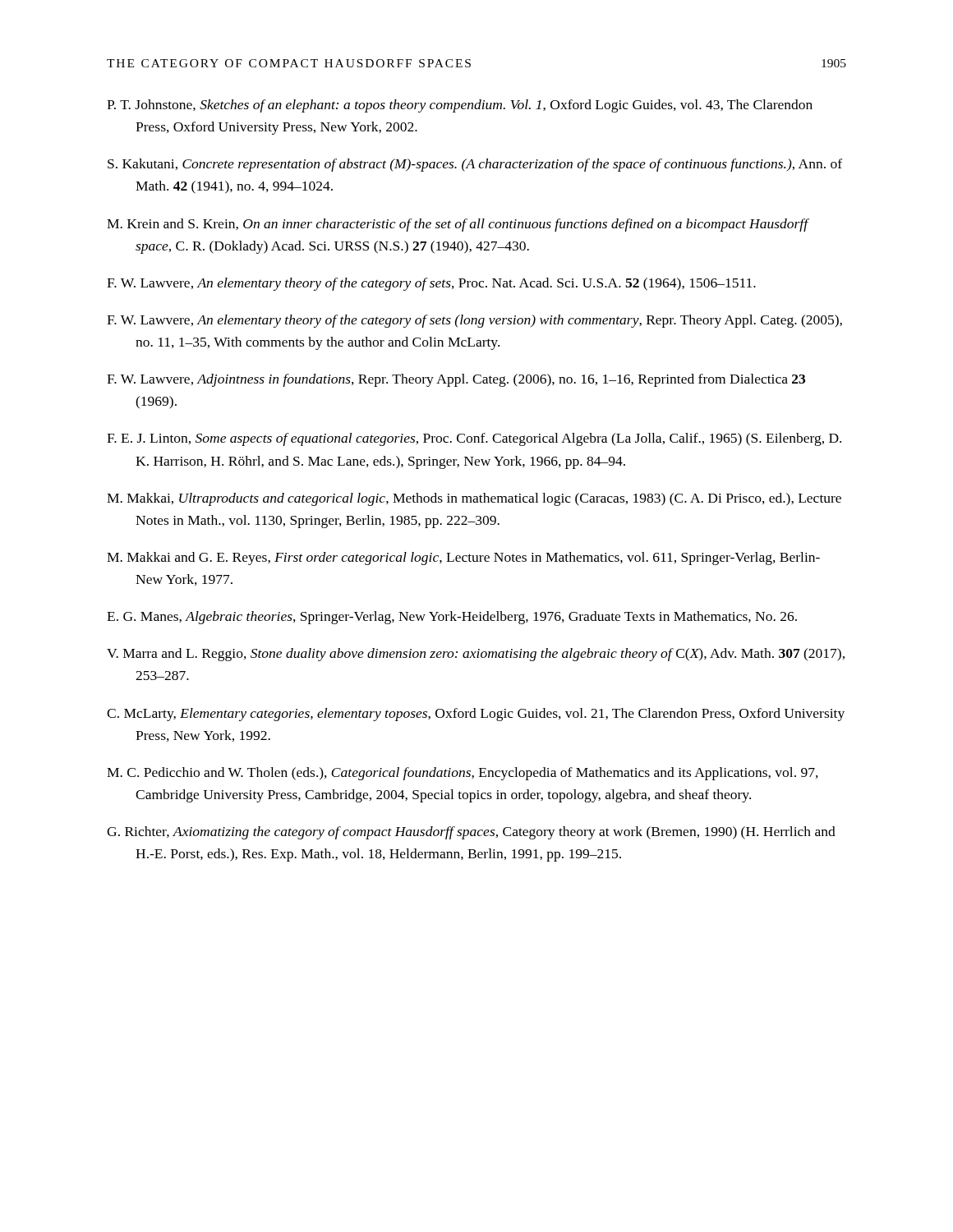Select the passage starting "F. E. J. Linton, Some aspects of"

point(475,449)
